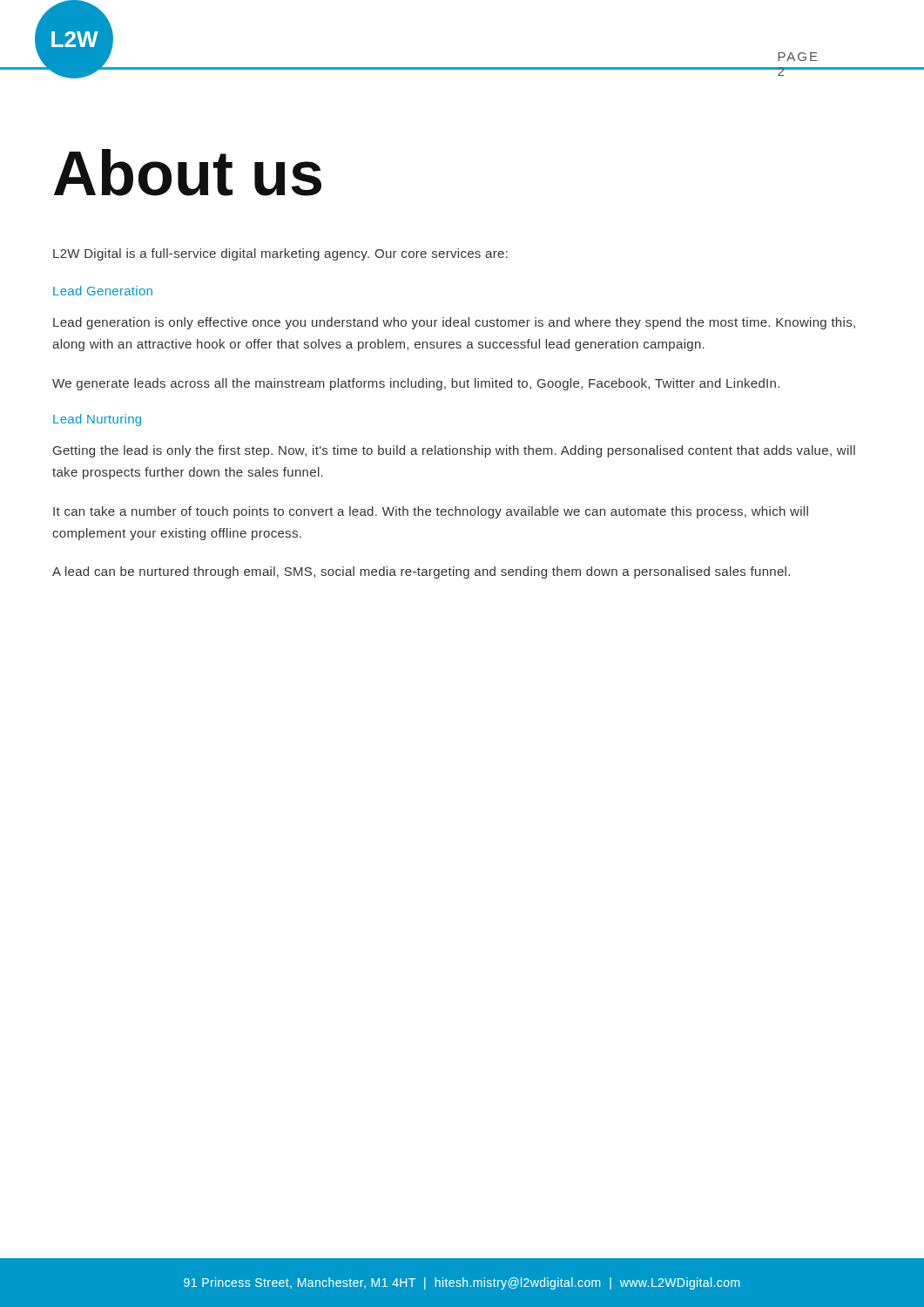The height and width of the screenshot is (1307, 924).
Task: Click on the text block starting "Lead Nurturing"
Action: [97, 420]
